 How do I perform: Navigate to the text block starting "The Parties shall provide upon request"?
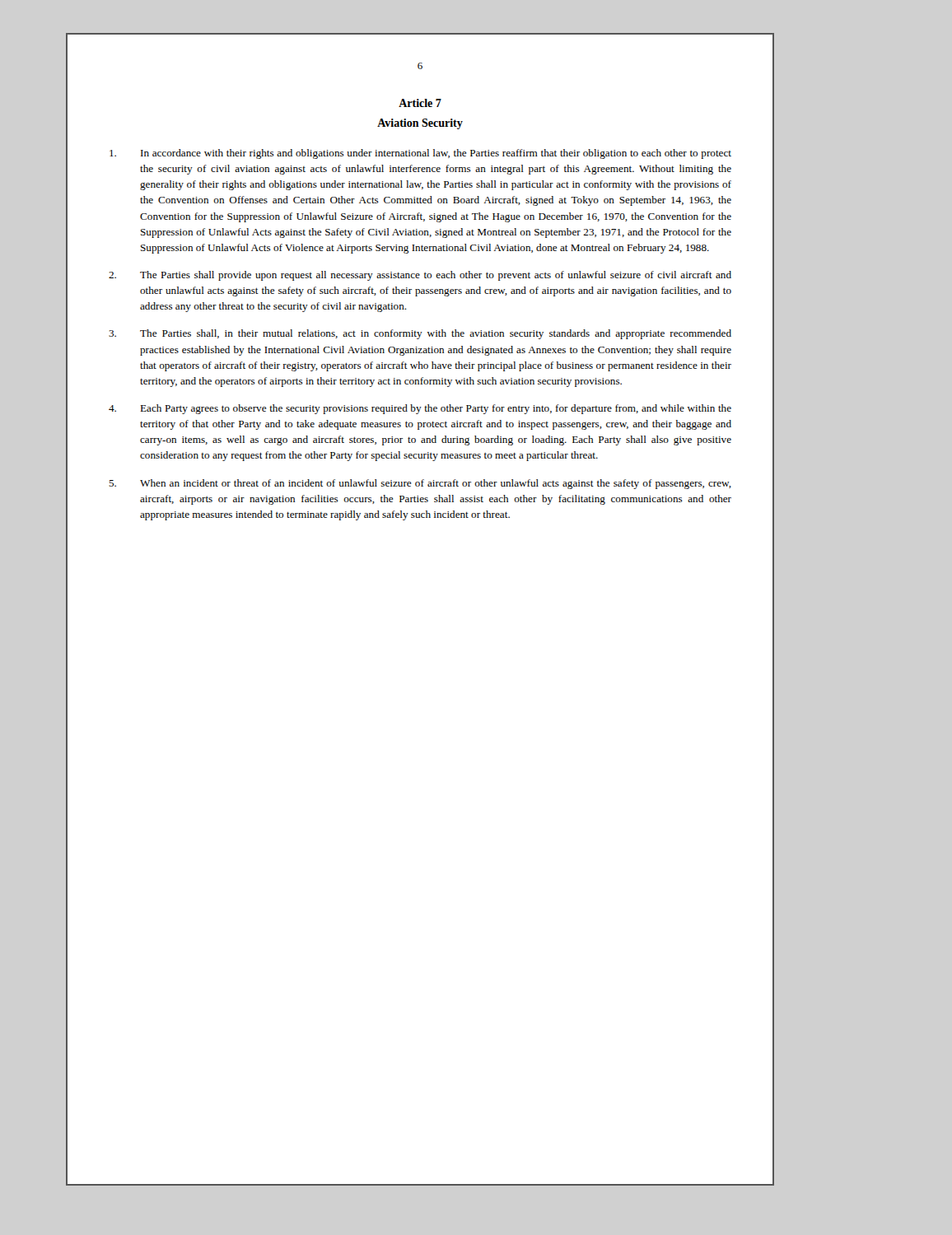[420, 290]
